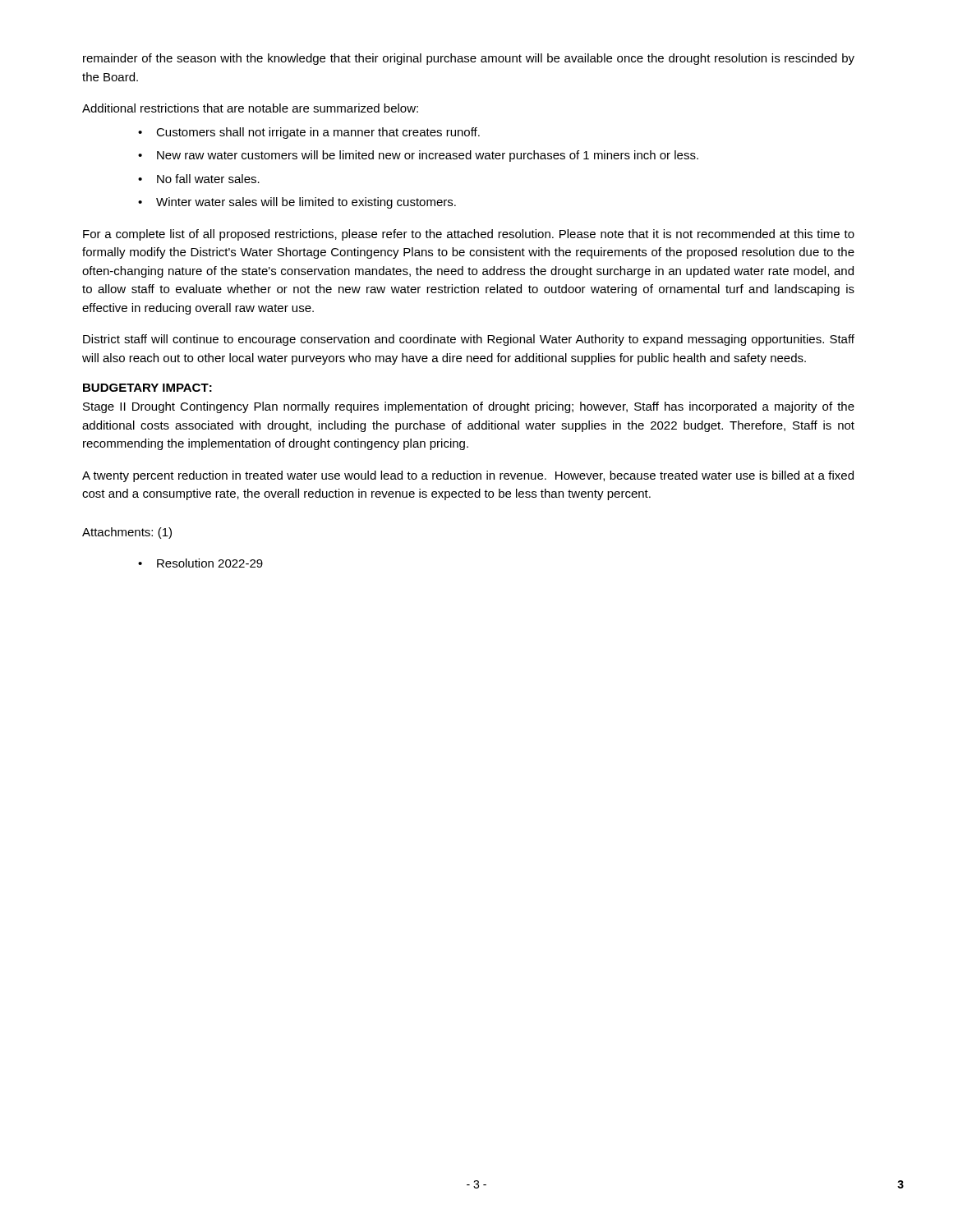This screenshot has height=1232, width=953.
Task: Navigate to the block starting "BUDGETARY IMPACT:"
Action: (x=147, y=387)
